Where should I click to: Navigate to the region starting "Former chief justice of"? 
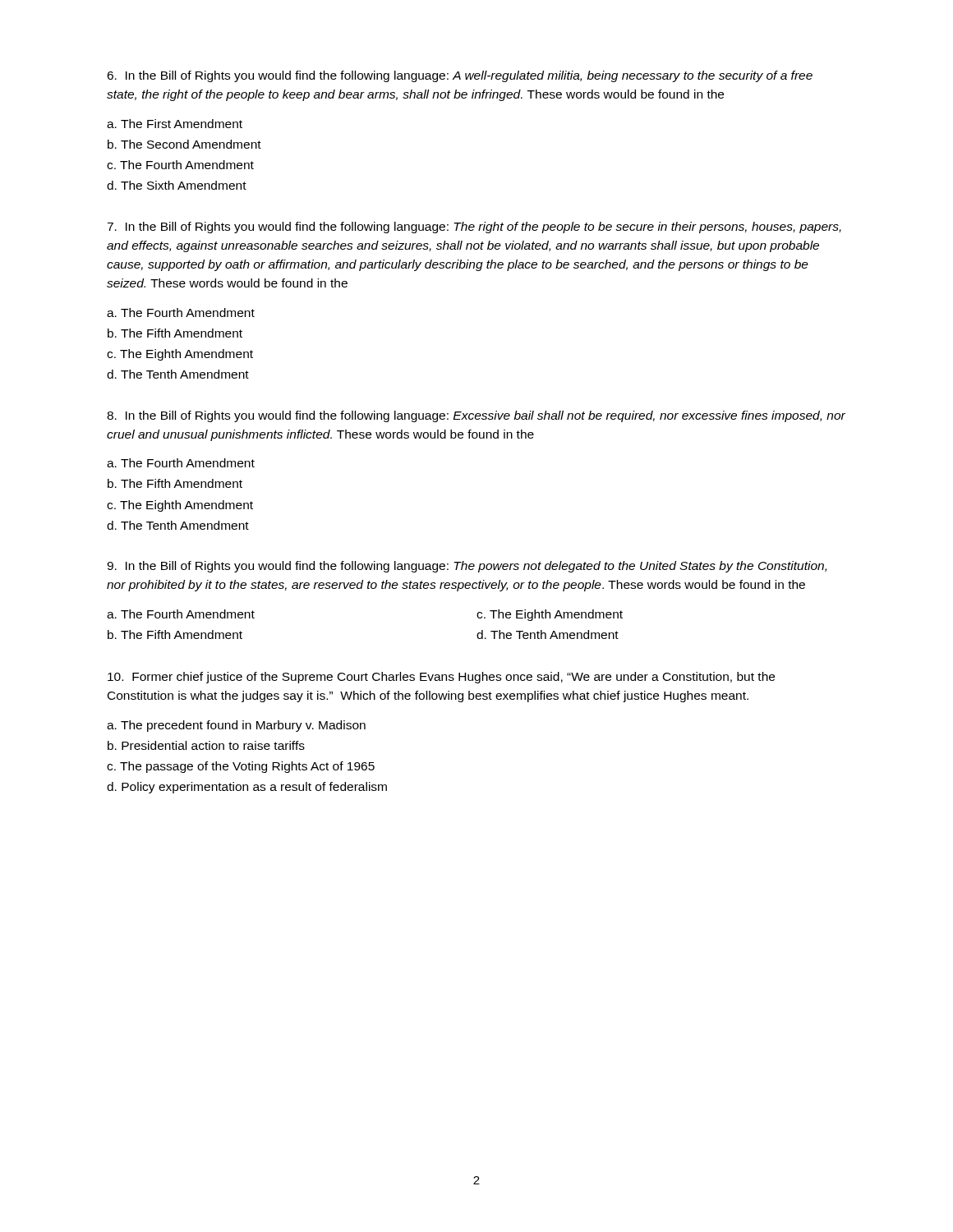coord(441,686)
